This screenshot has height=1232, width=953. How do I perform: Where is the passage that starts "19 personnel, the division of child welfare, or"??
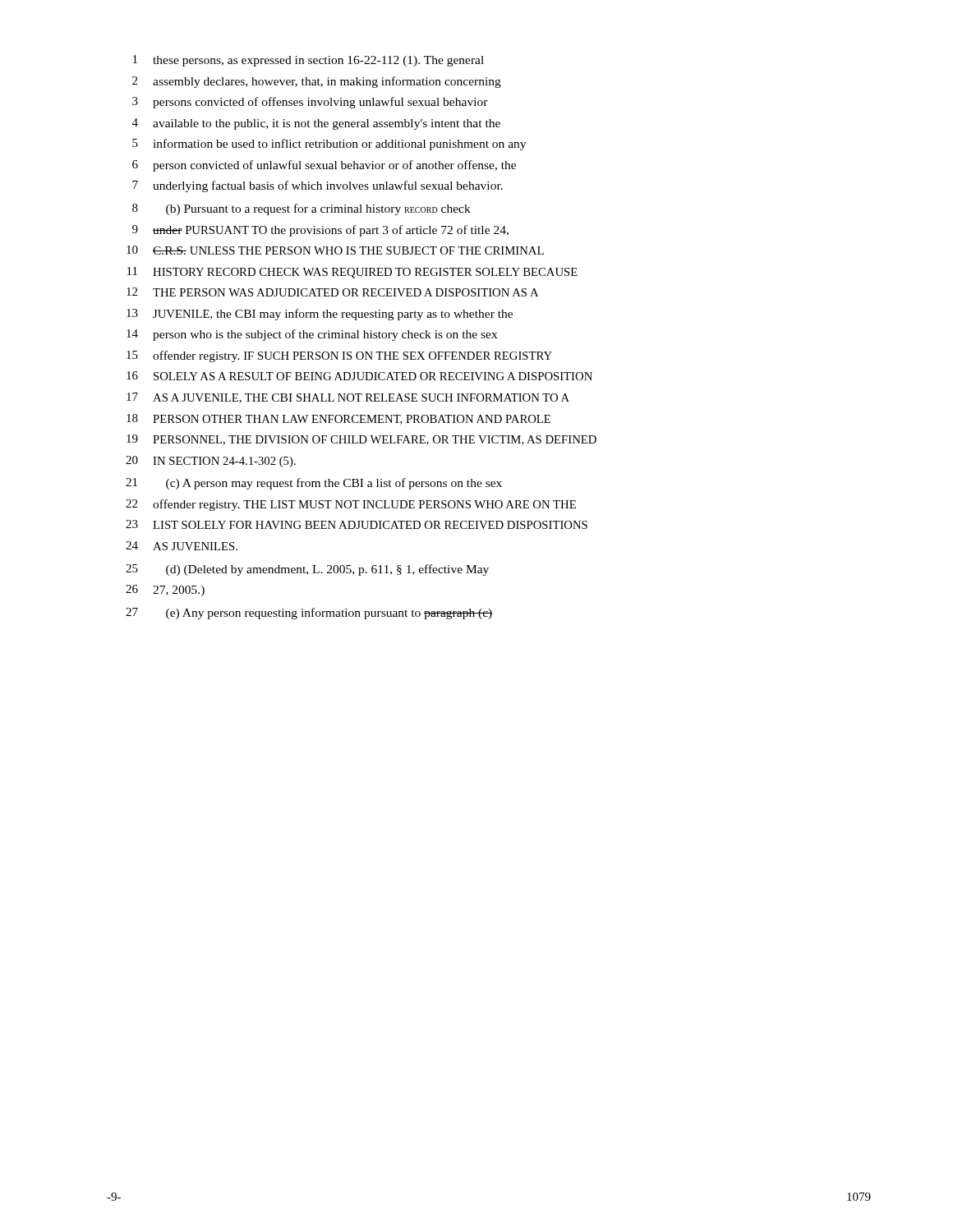click(489, 439)
